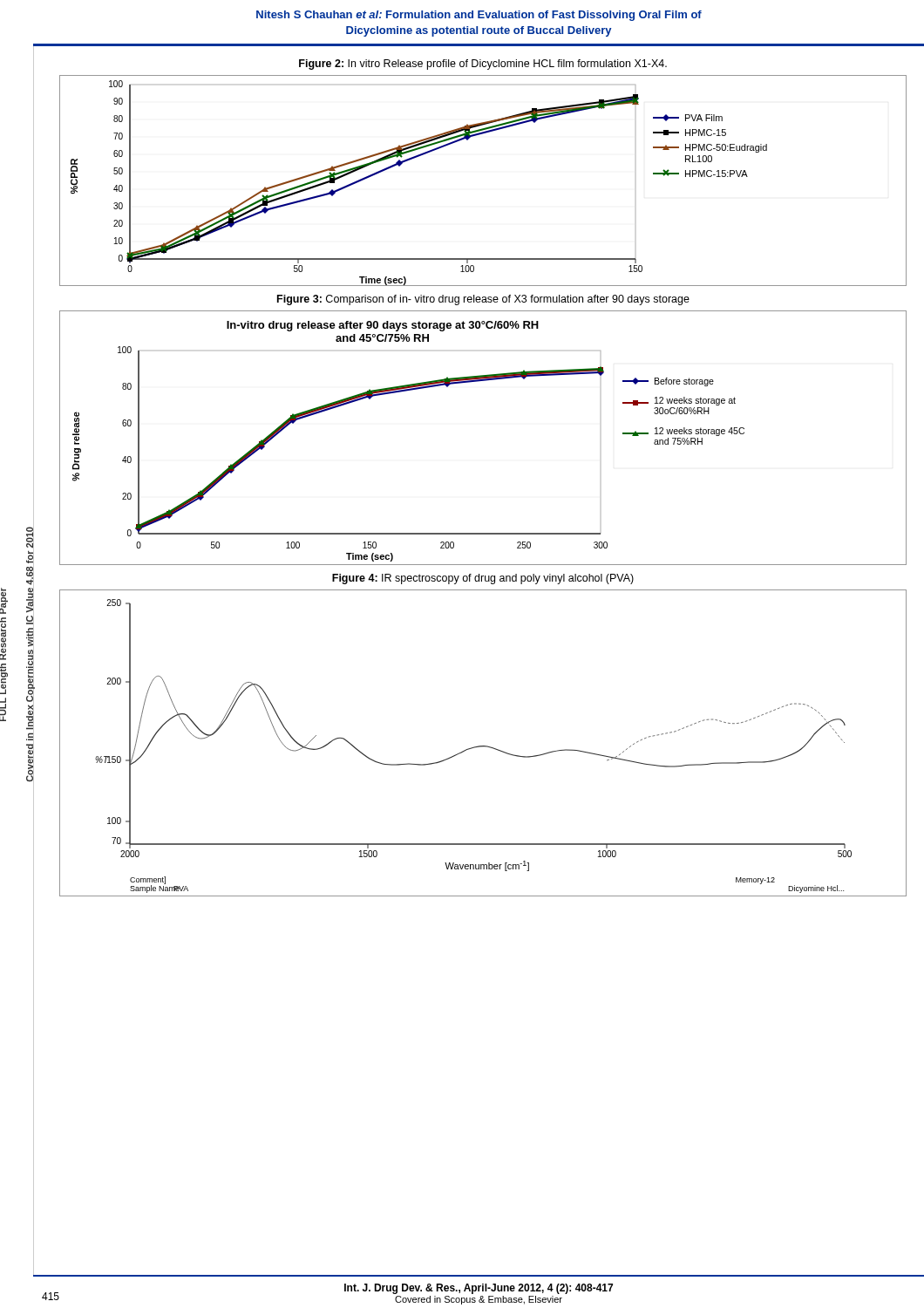The height and width of the screenshot is (1308, 924).
Task: Where is the caption that starts "Figure 4: IR spectroscopy of drug and poly"?
Action: pyautogui.click(x=483, y=578)
